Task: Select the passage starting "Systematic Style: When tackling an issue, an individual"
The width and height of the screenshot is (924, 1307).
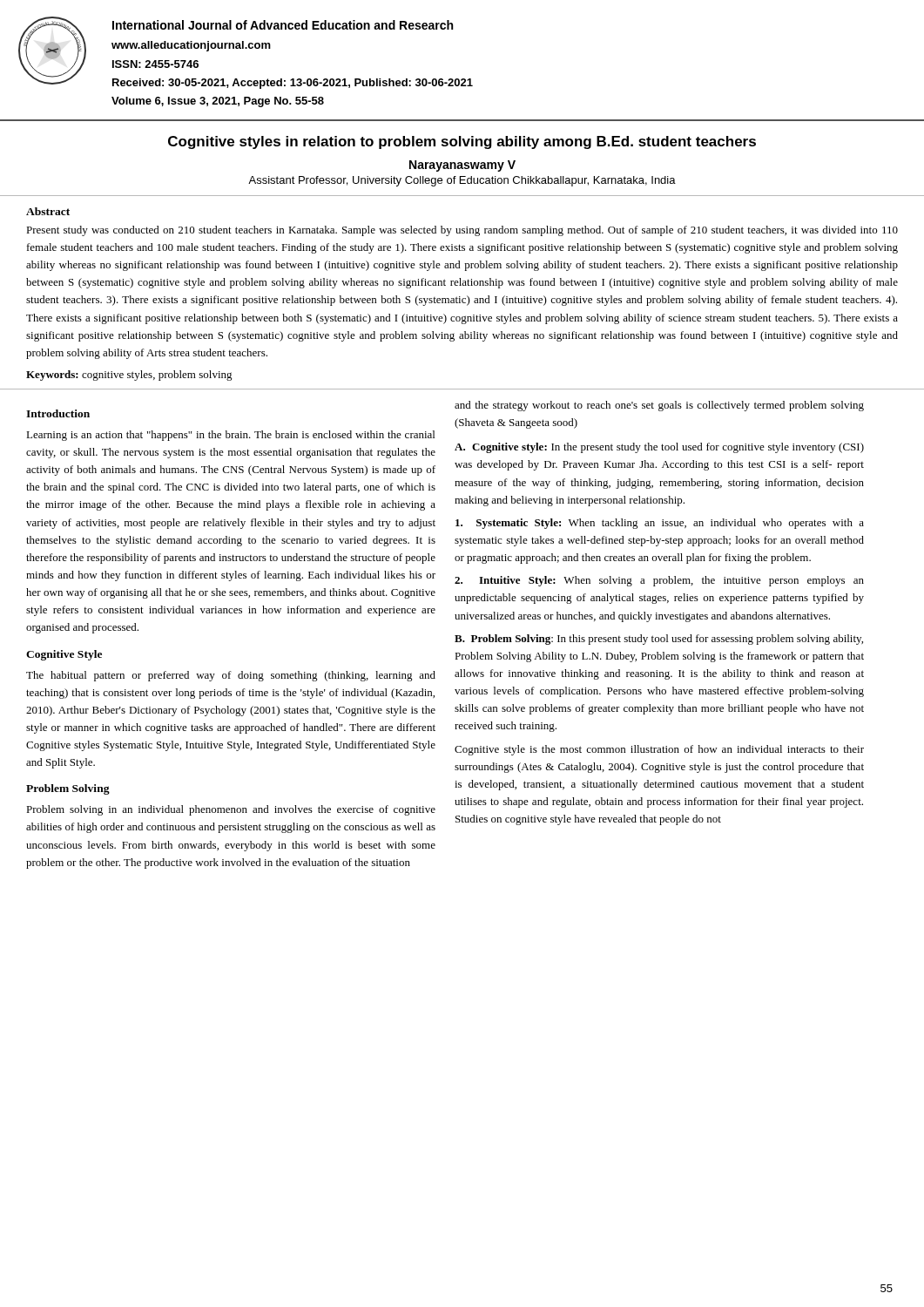Action: point(659,540)
